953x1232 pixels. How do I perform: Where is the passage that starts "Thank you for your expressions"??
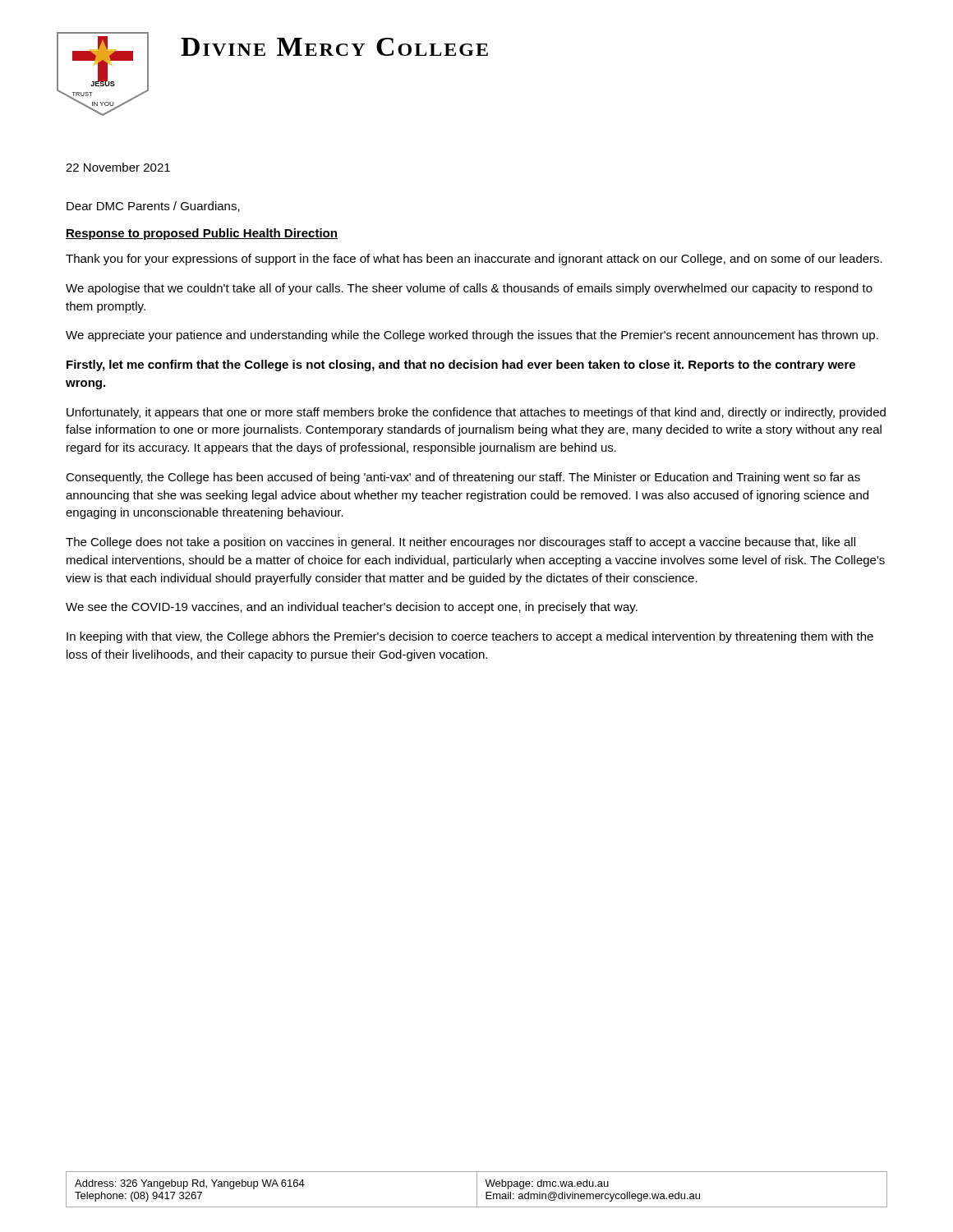[474, 258]
